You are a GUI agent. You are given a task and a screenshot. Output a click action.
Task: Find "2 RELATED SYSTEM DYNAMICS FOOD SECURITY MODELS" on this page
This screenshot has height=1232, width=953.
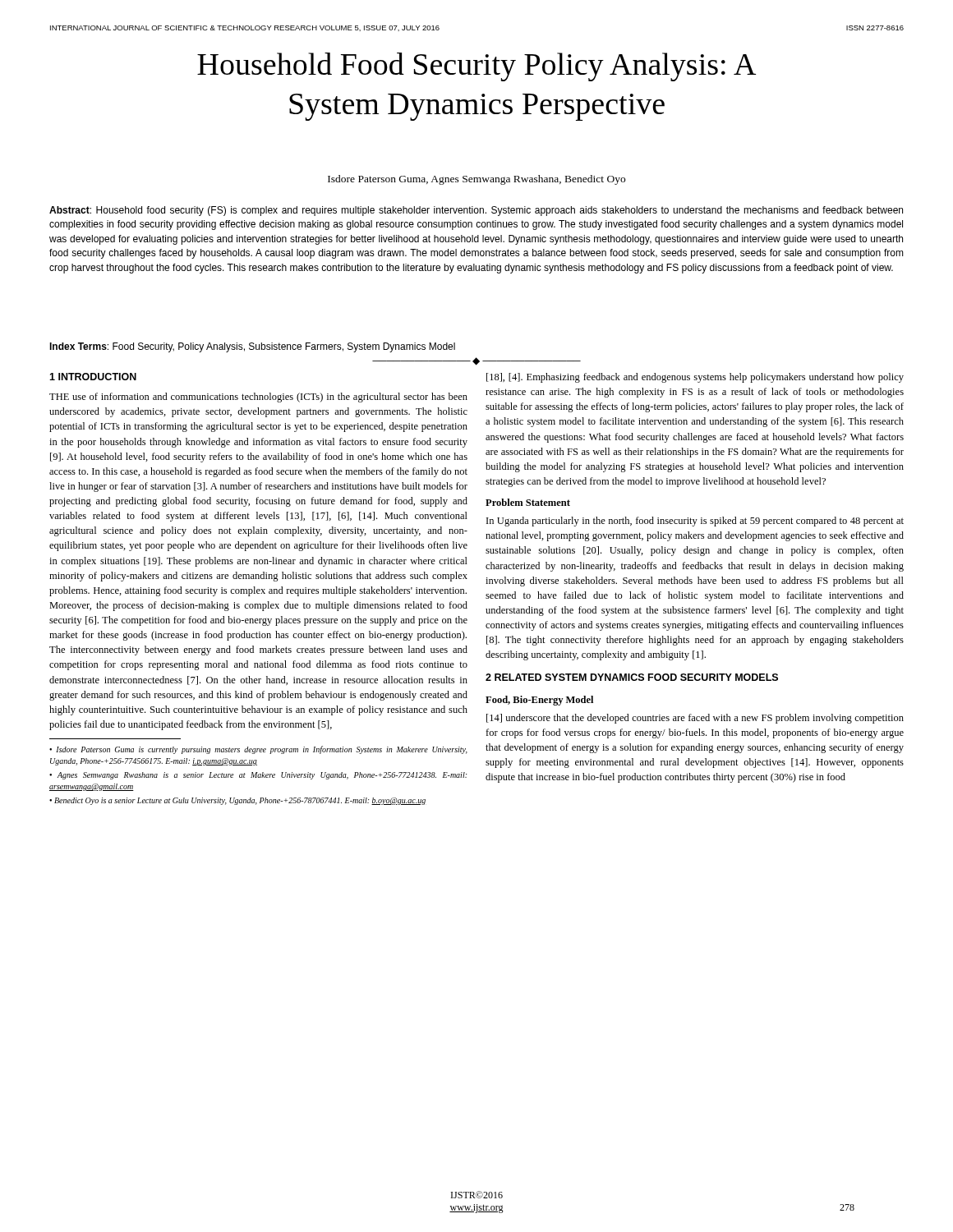pyautogui.click(x=632, y=678)
